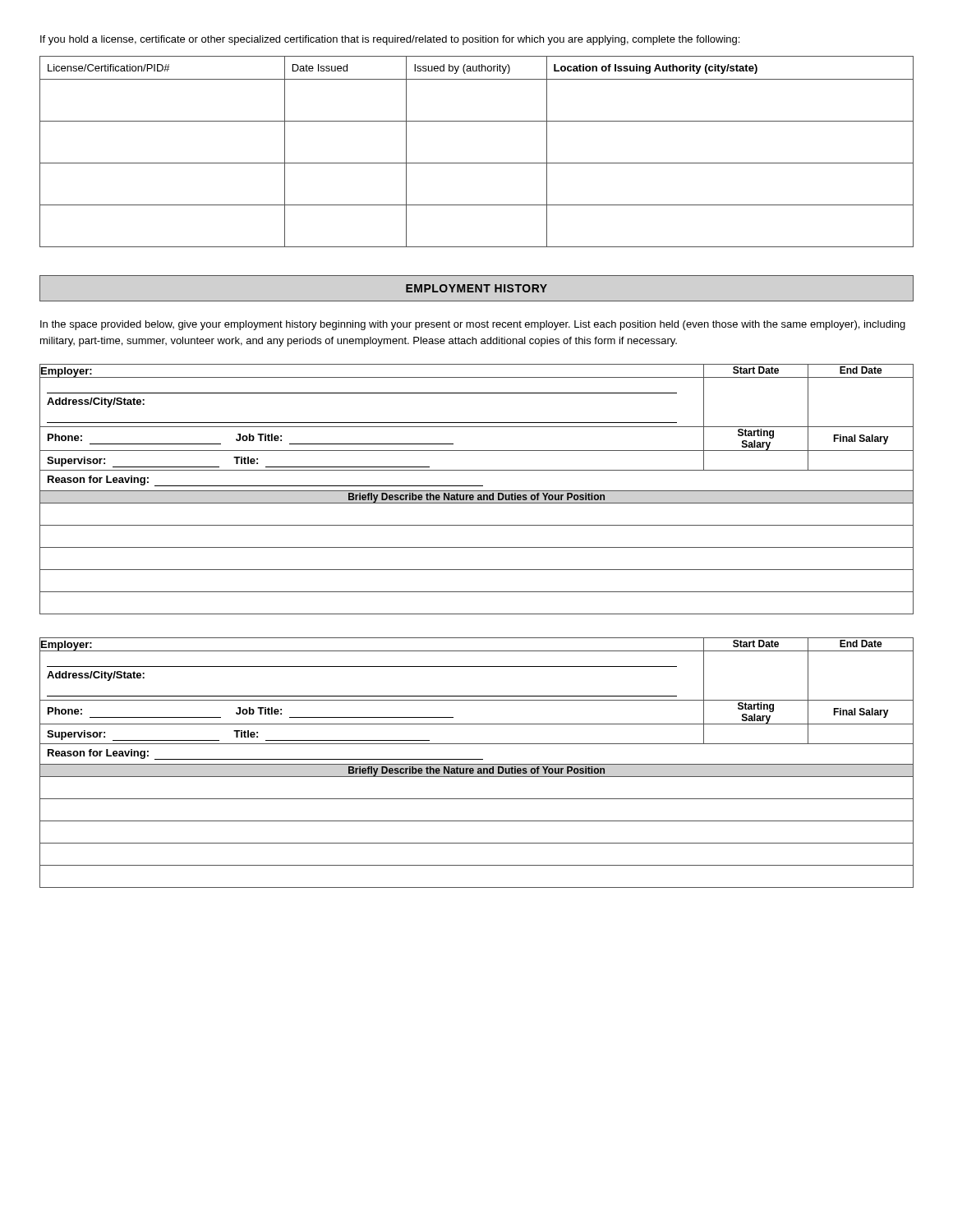953x1232 pixels.
Task: Locate the block of text that opens with "In the space provided below,"
Action: [x=473, y=332]
